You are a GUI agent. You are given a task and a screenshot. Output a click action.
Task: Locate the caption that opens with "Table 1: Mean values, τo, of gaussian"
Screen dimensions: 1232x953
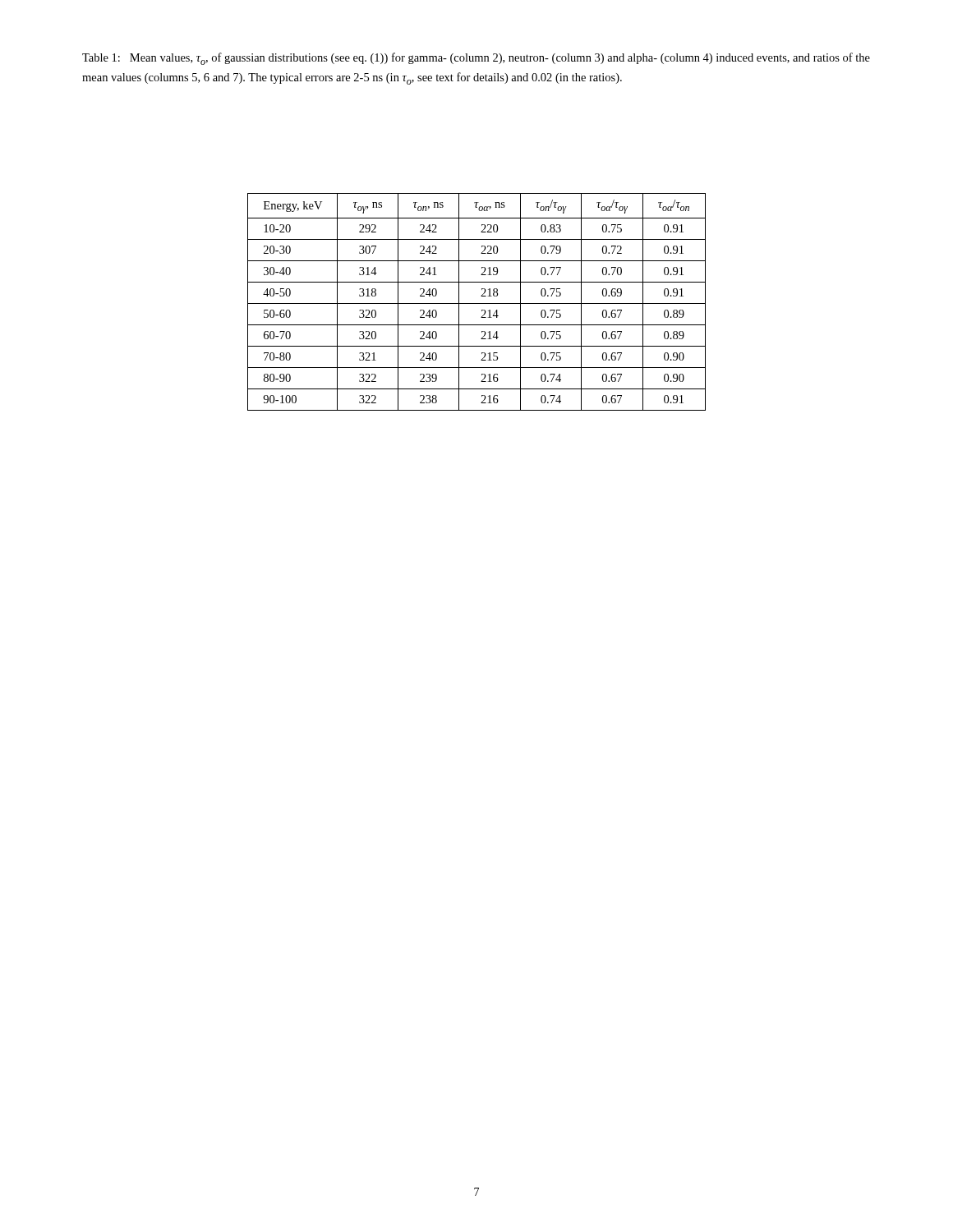pos(476,69)
